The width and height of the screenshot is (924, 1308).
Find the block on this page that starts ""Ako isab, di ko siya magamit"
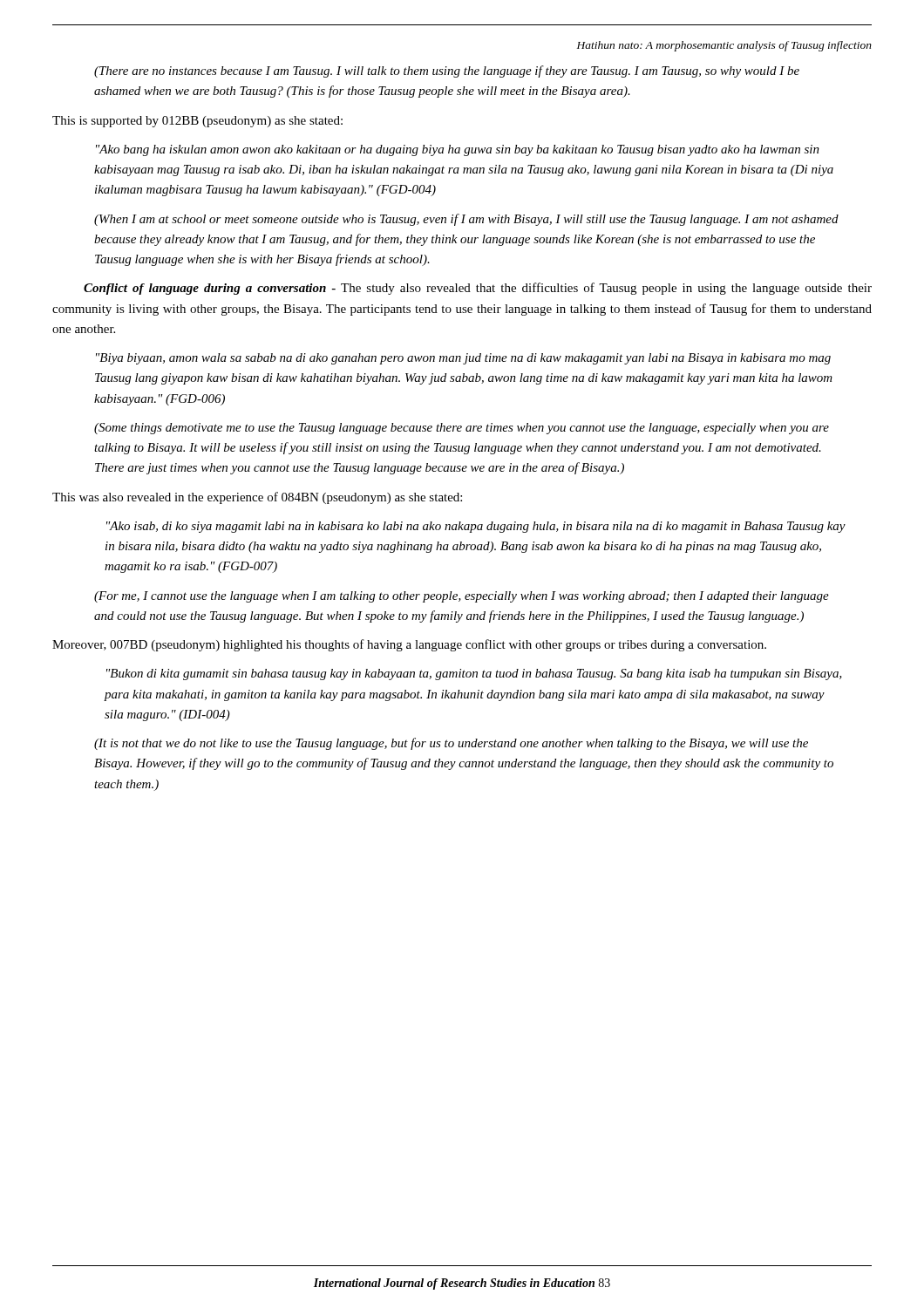click(x=475, y=546)
